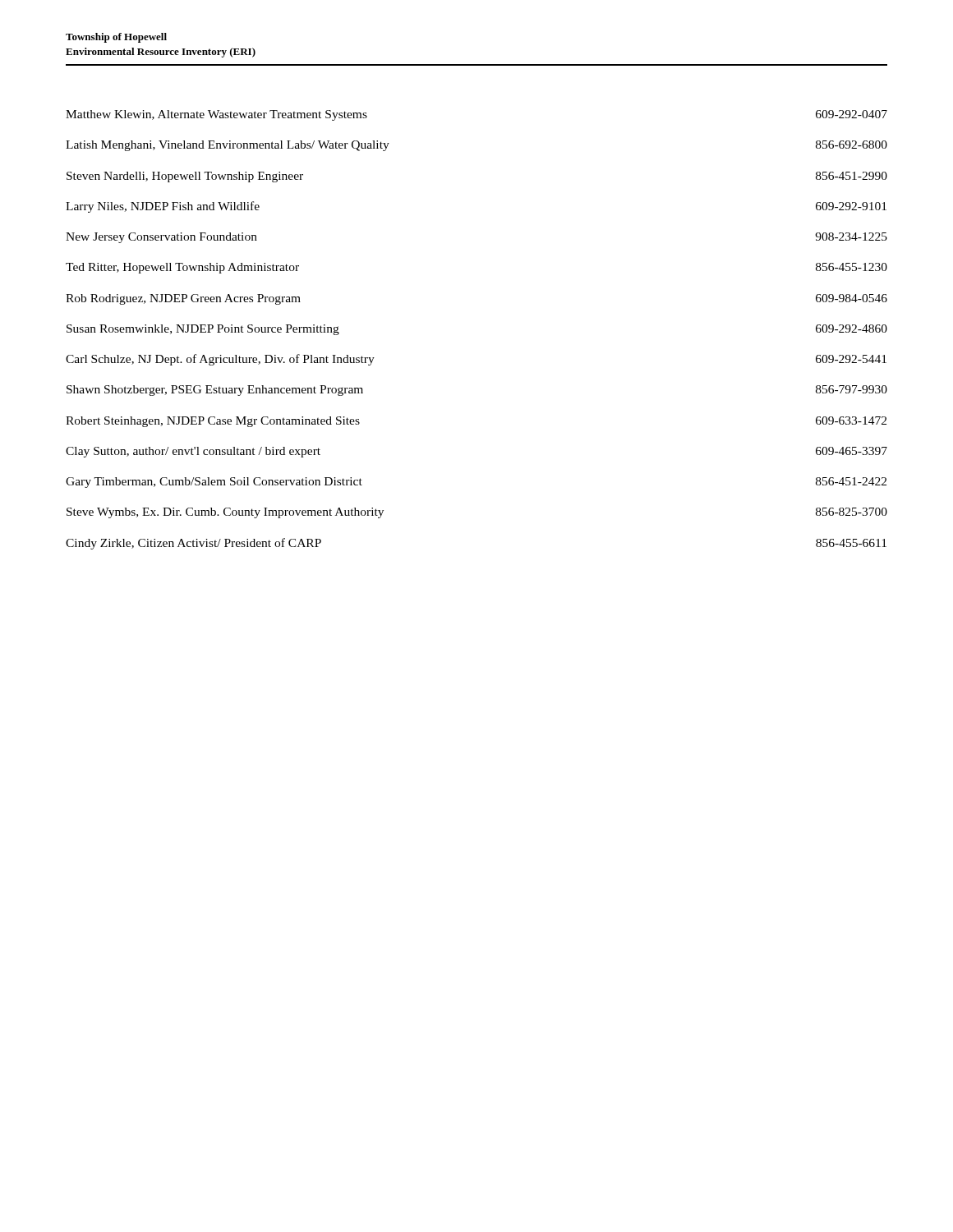Navigate to the passage starting "Steve Wymbs, Ex. Dir. Cumb."

226,515
